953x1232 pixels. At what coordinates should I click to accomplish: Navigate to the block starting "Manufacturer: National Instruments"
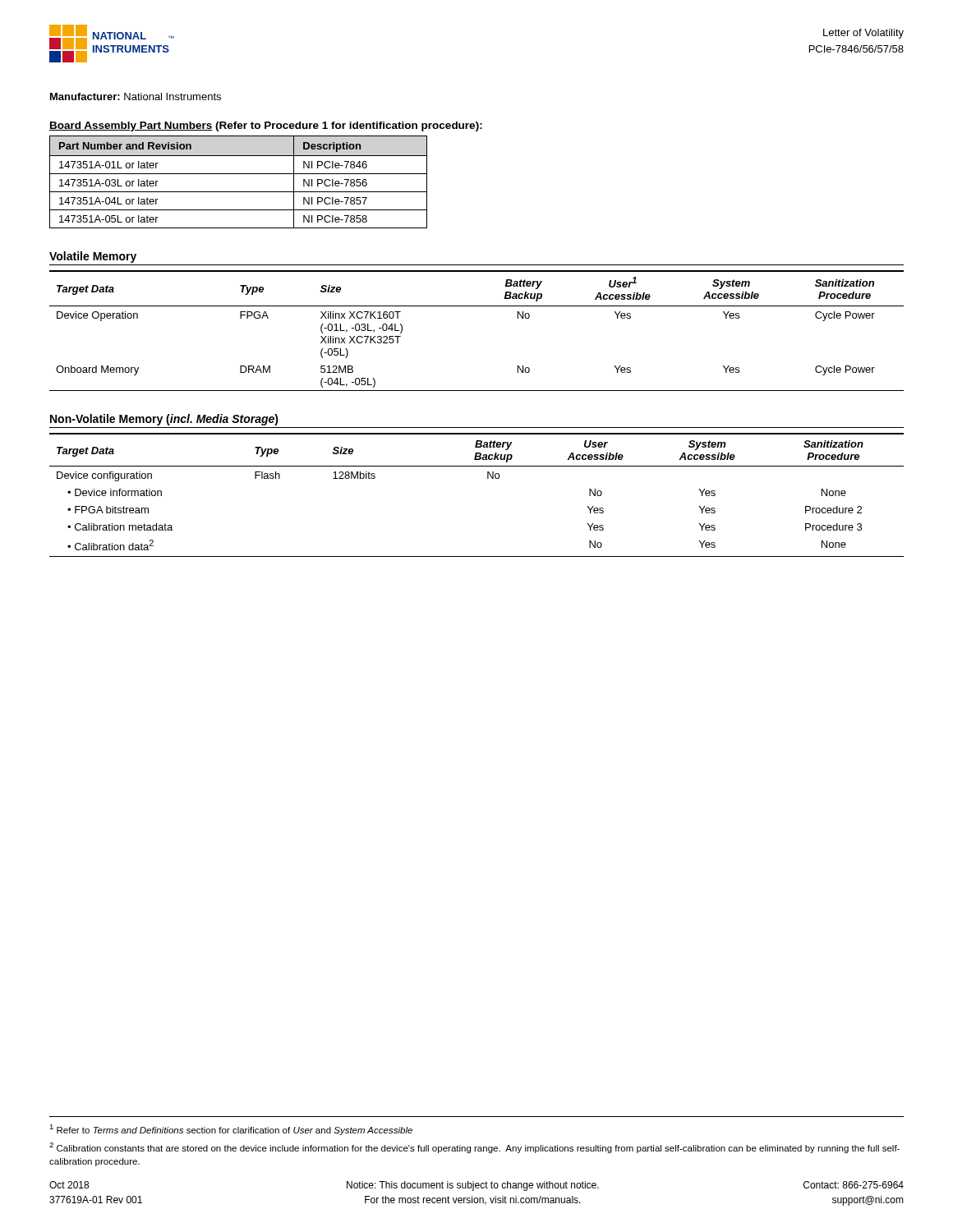tap(135, 96)
